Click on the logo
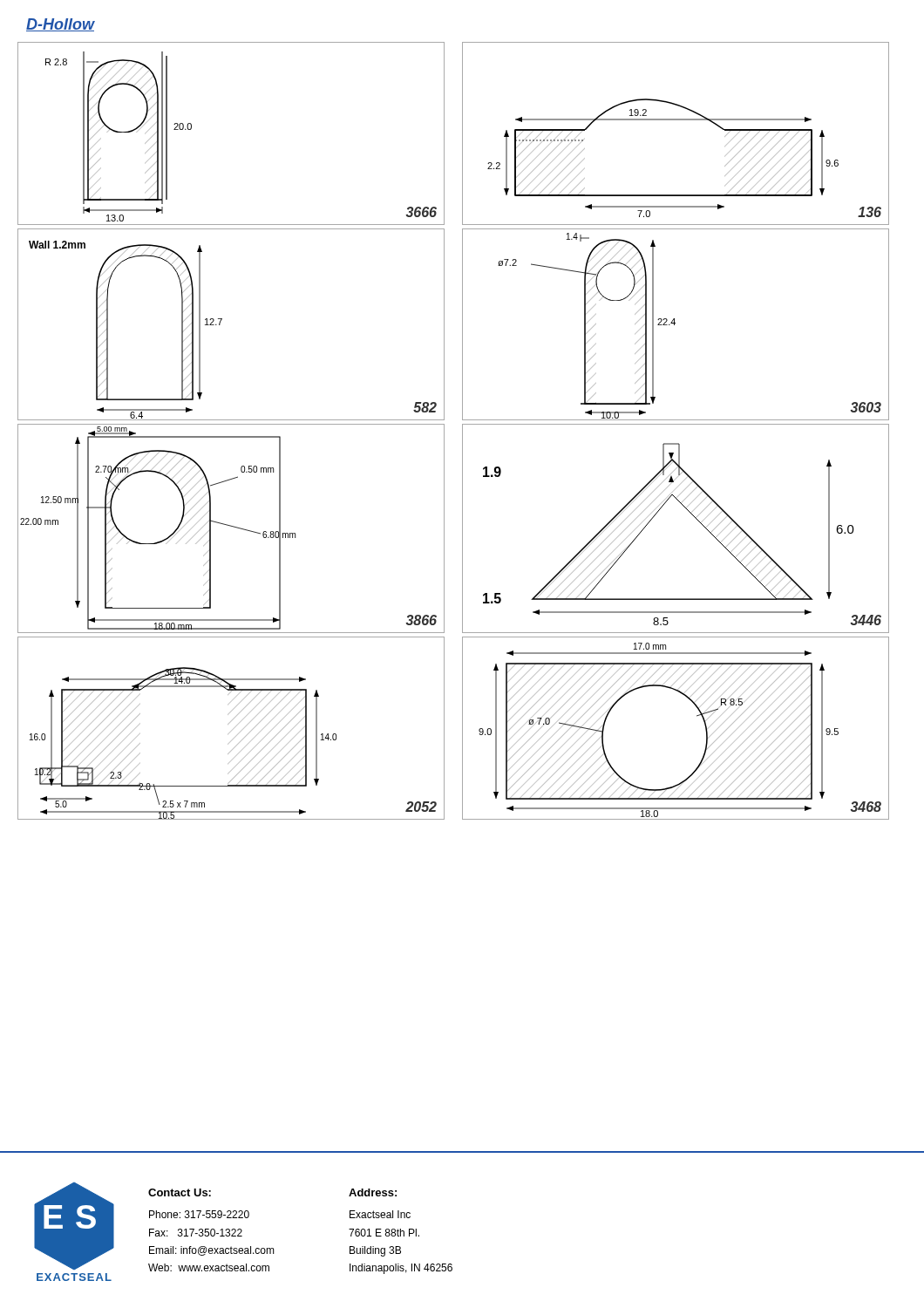Screen dimensions: 1308x924 (x=74, y=1230)
